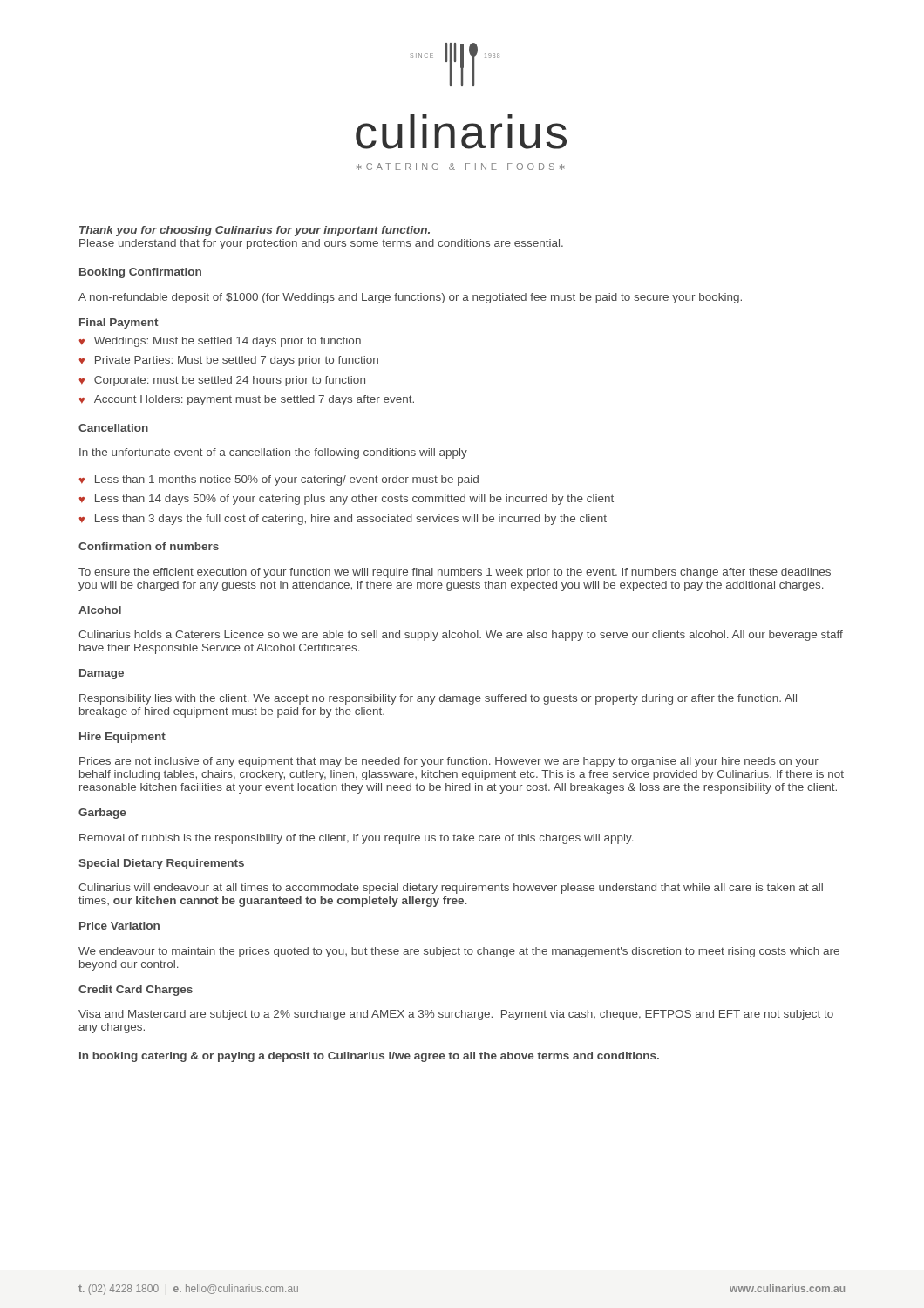Click on the element starting "Culinarius will endeavour at all times to"
The image size is (924, 1308).
462,894
